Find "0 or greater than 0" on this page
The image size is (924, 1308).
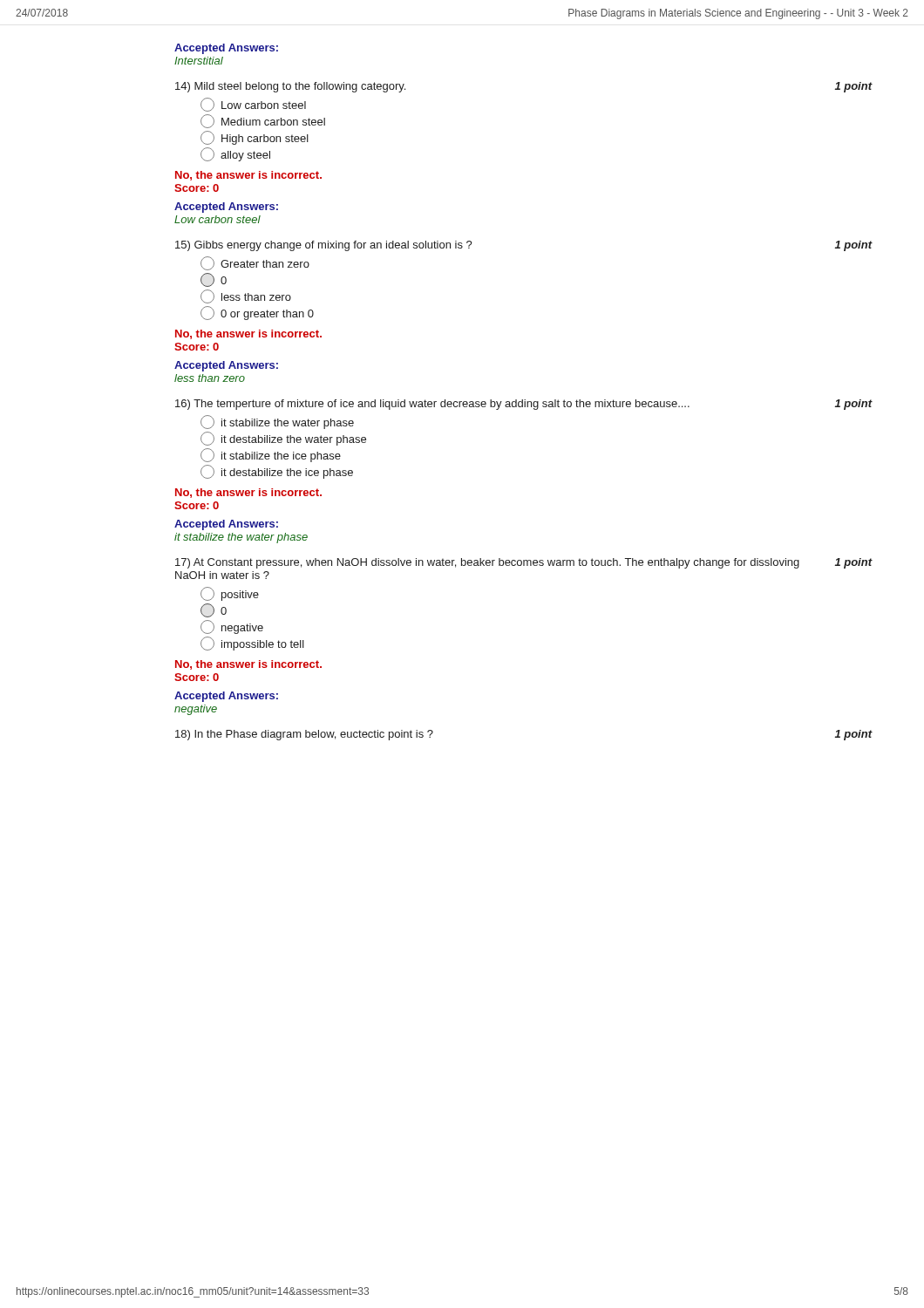(257, 313)
